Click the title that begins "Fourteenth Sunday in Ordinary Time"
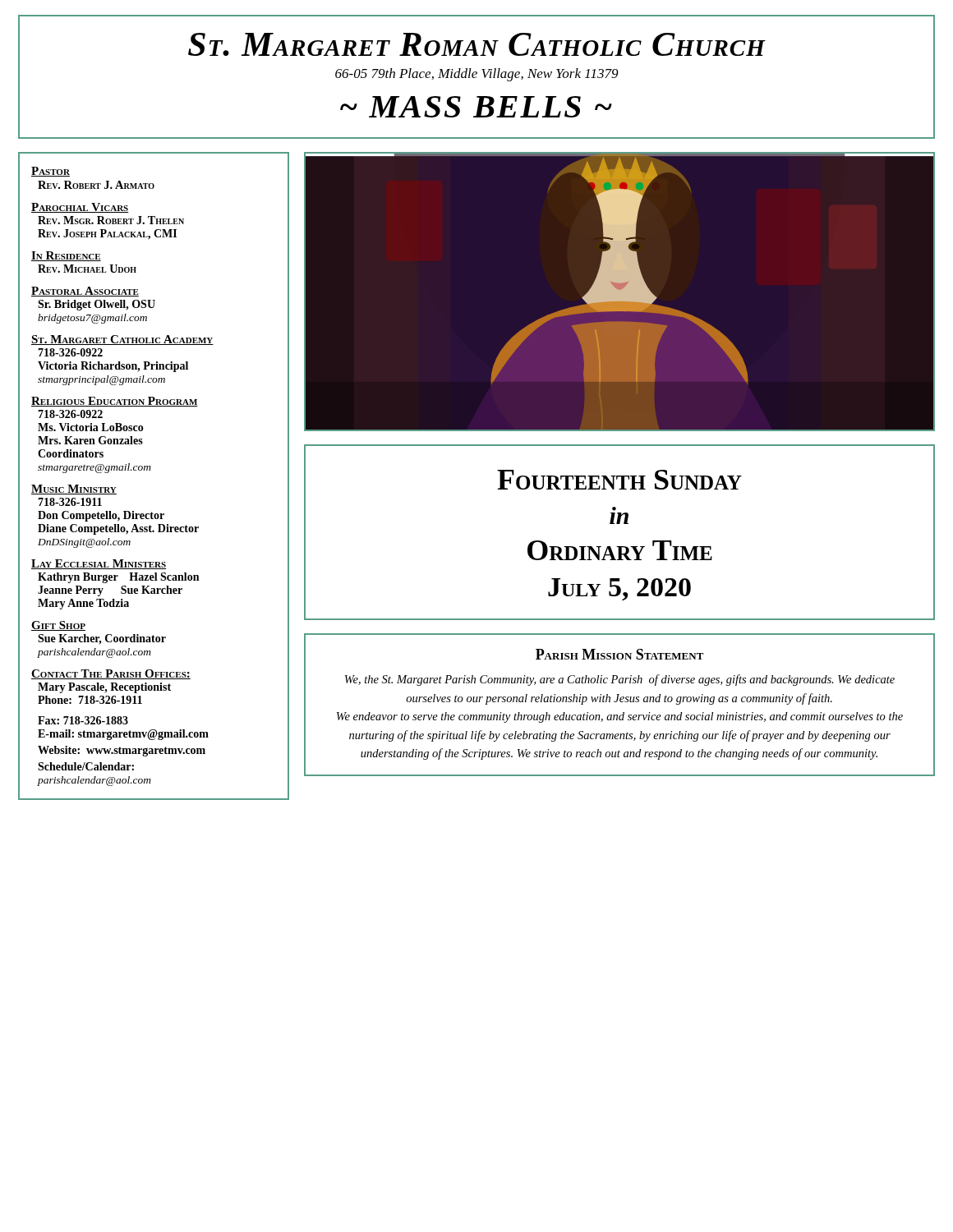Viewport: 953px width, 1232px height. (619, 533)
